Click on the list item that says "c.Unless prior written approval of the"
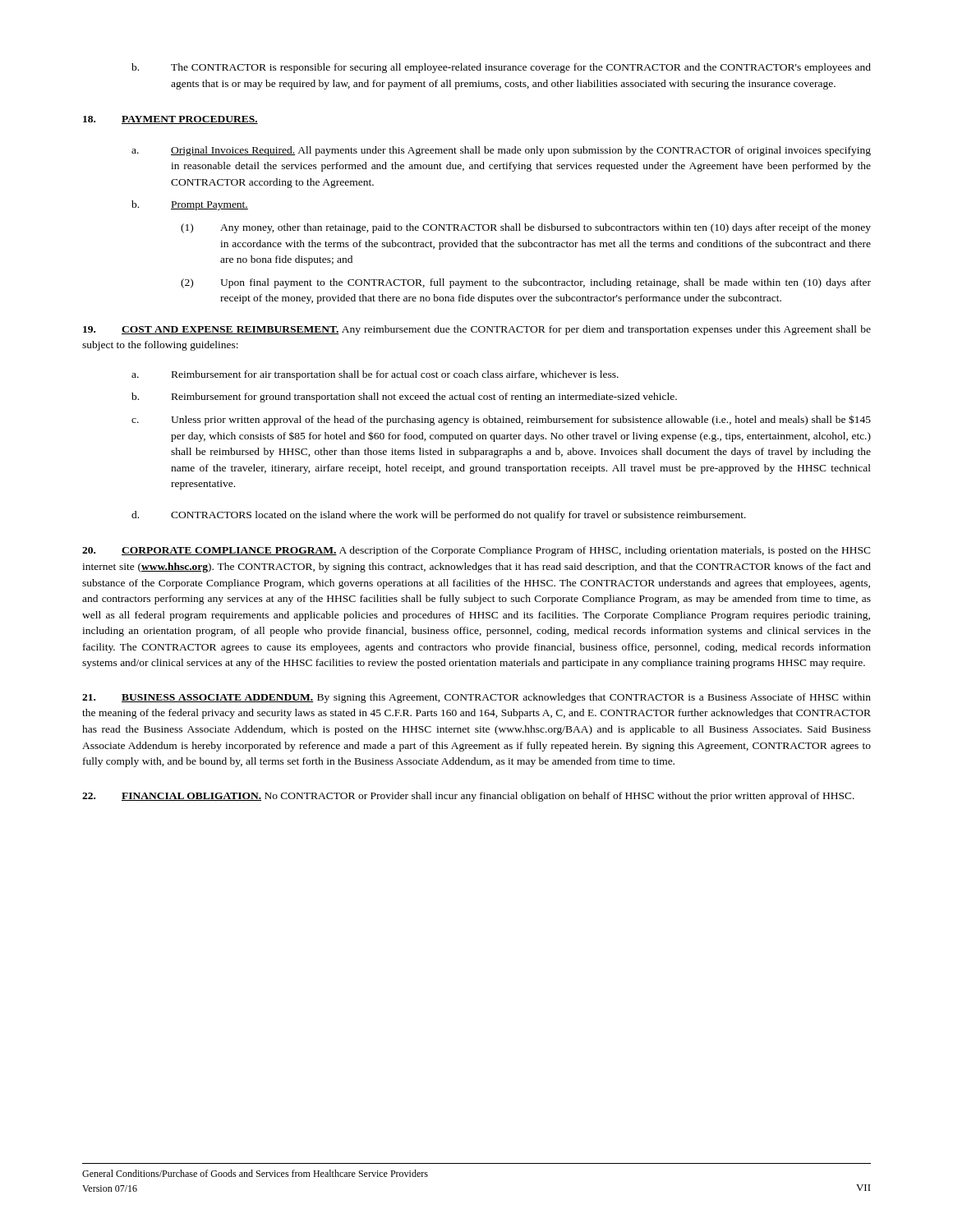Viewport: 953px width, 1232px height. (476, 452)
